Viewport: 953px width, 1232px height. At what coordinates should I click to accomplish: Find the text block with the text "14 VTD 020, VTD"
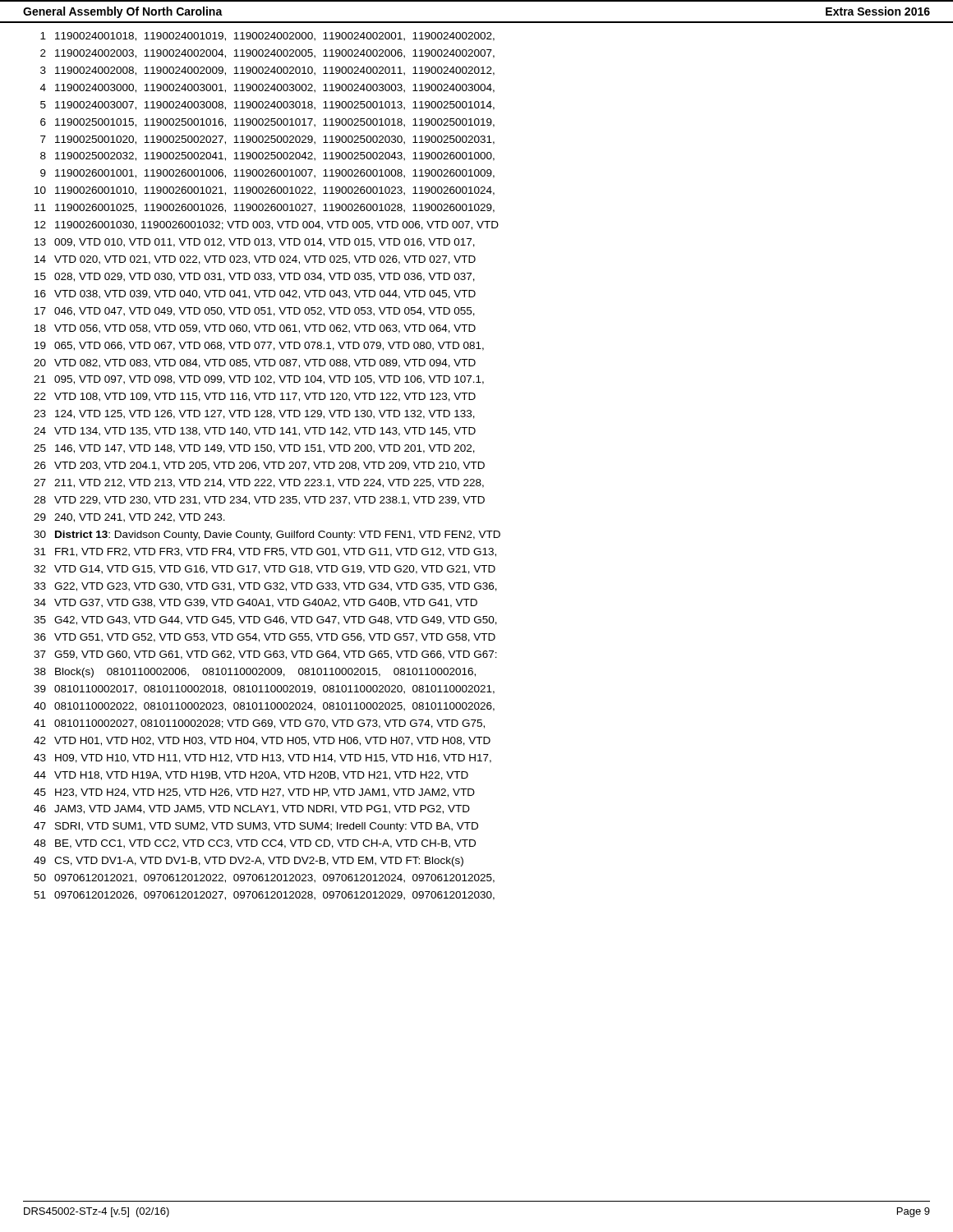pos(476,260)
